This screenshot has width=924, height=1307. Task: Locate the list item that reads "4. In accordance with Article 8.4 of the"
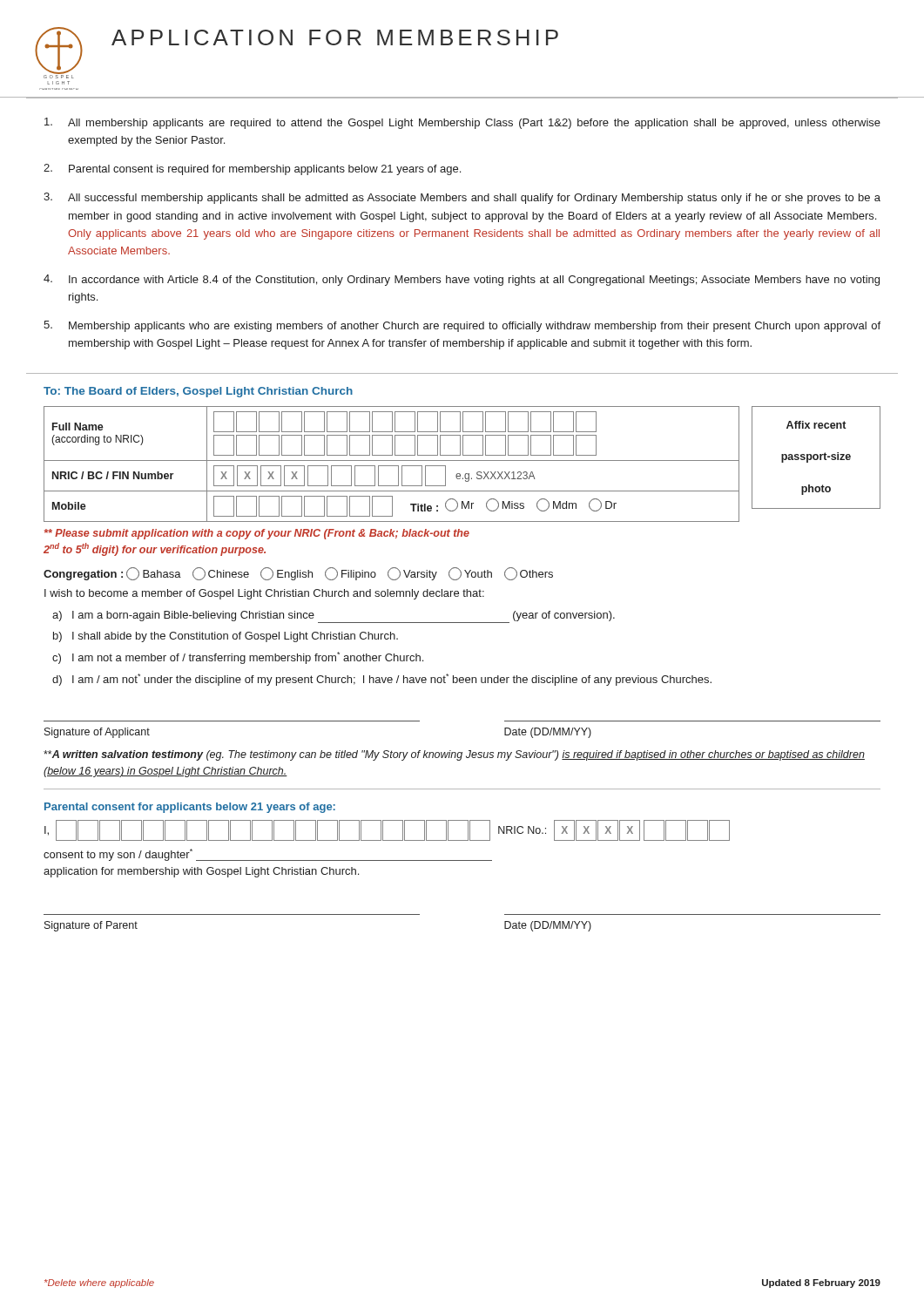point(462,289)
